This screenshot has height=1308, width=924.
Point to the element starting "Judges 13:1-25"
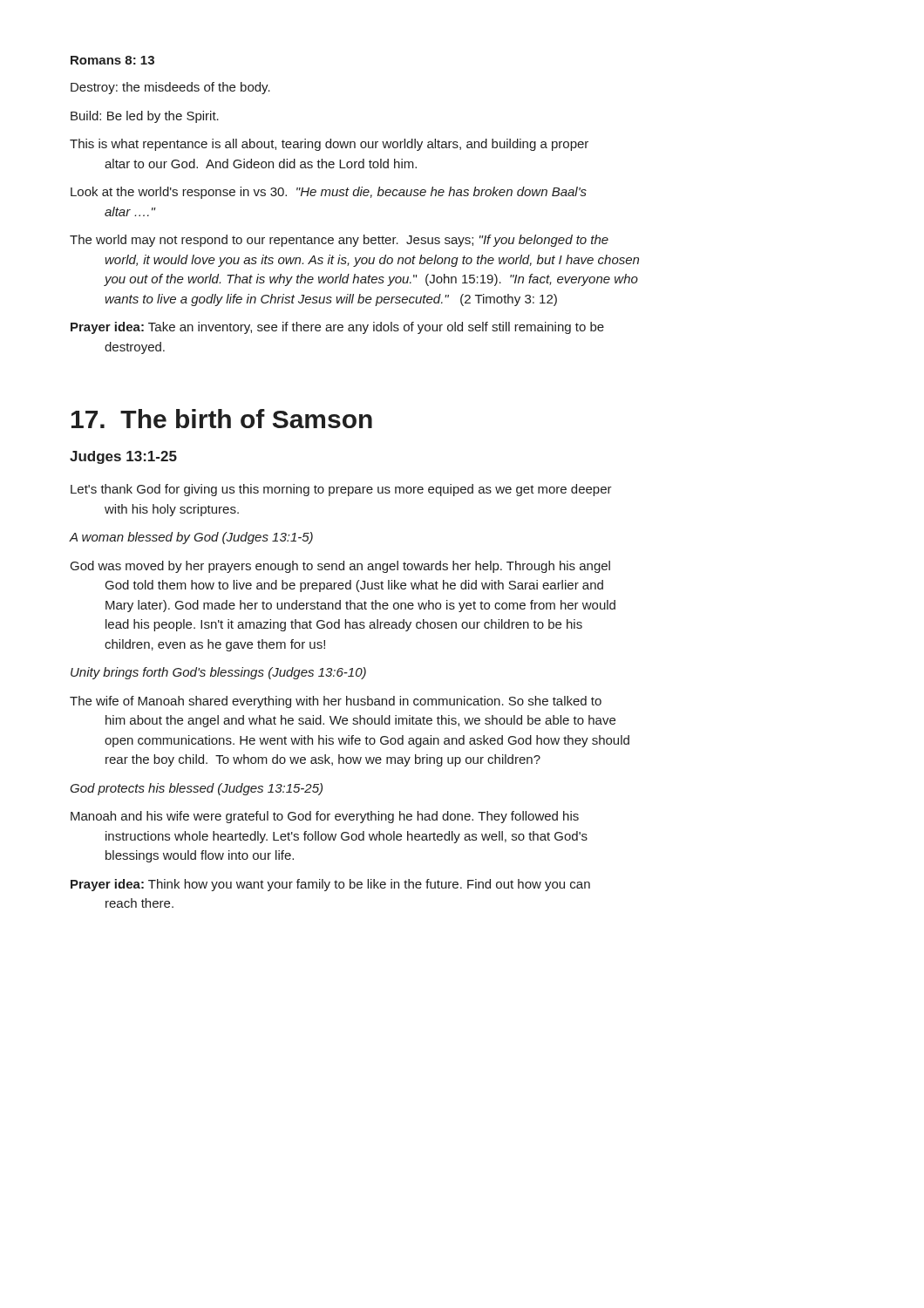(x=123, y=456)
